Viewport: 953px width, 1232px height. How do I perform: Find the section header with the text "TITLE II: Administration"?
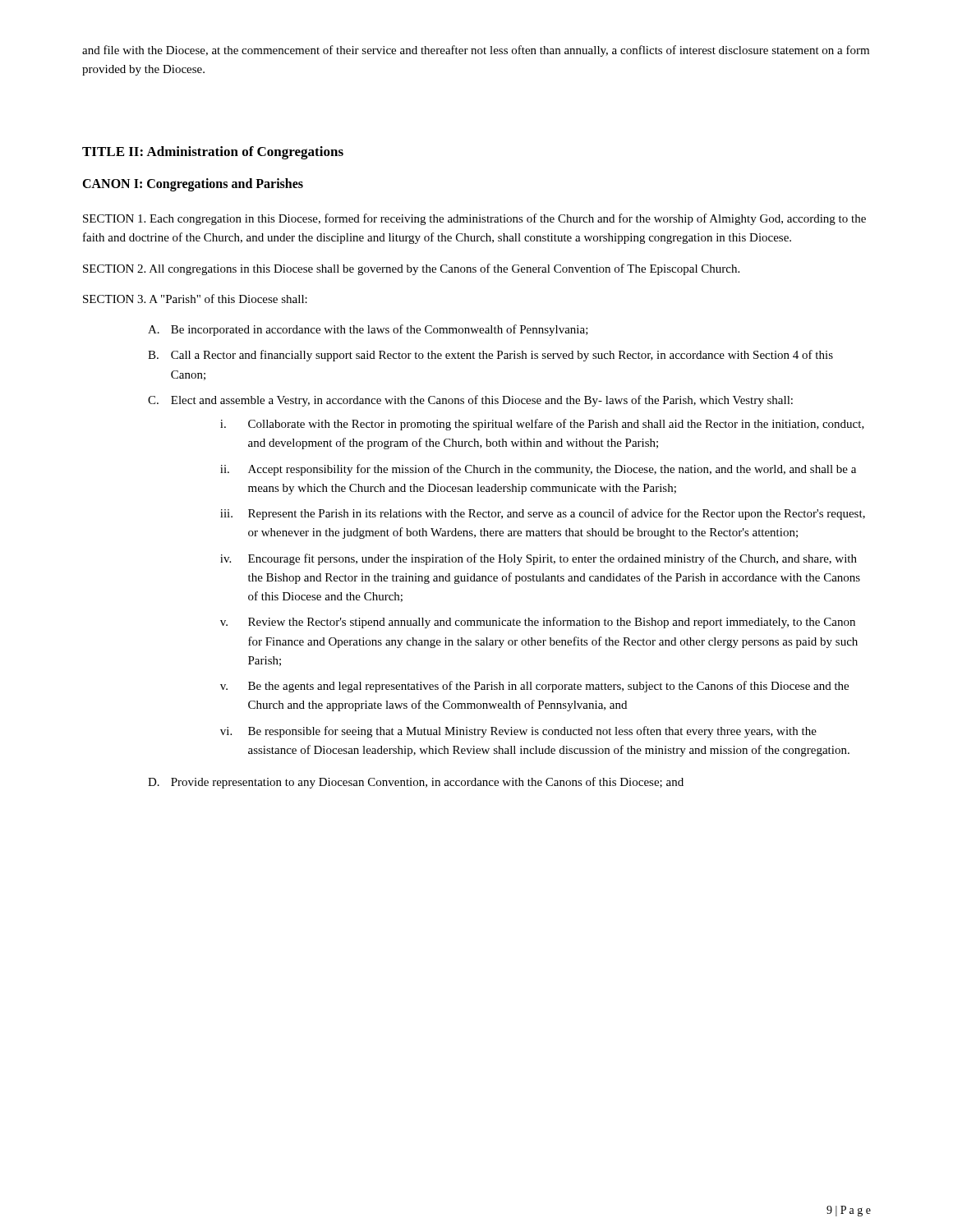[x=213, y=153]
